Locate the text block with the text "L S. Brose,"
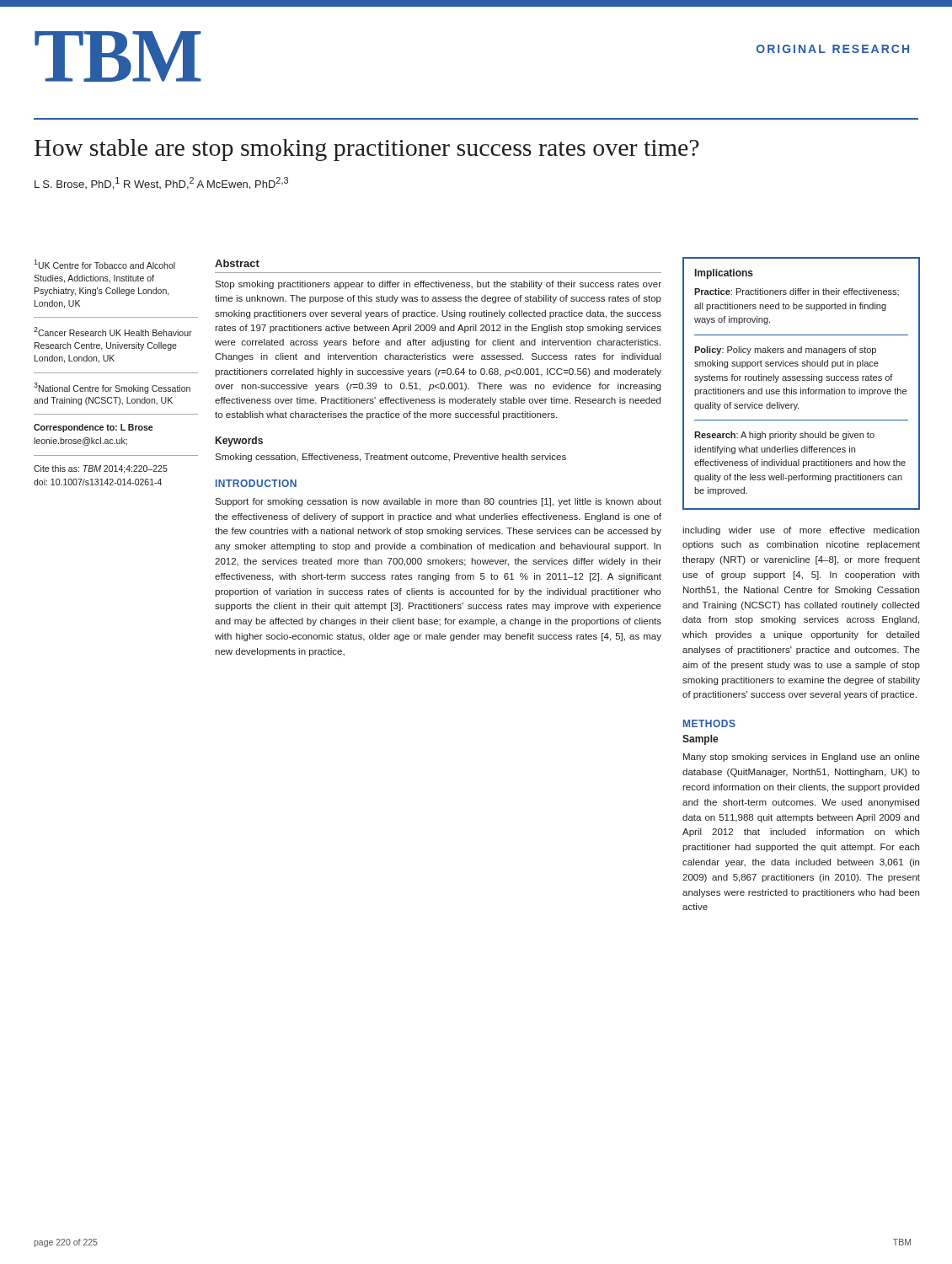 coord(161,183)
